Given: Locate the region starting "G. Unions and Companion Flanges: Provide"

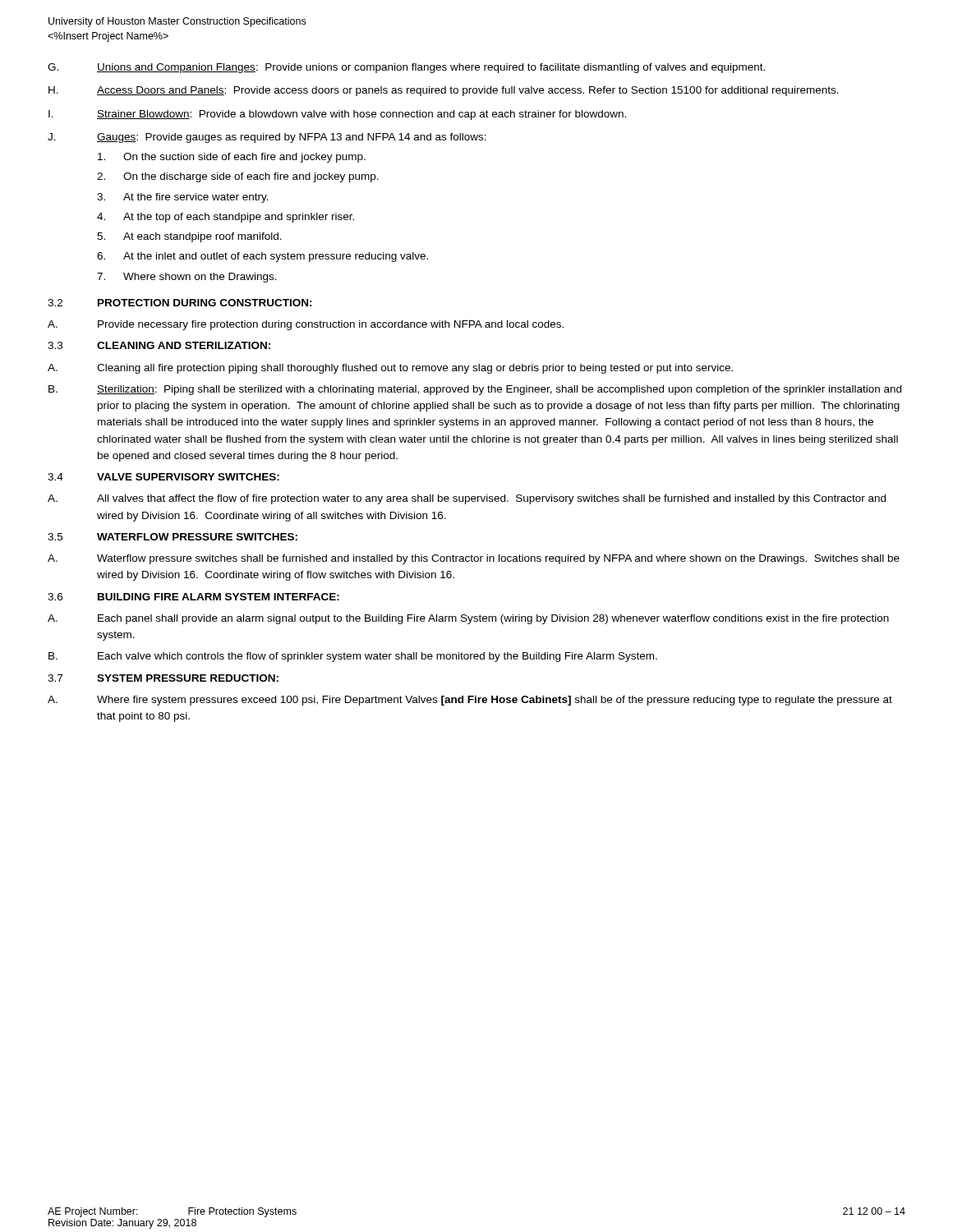Looking at the screenshot, I should [x=476, y=67].
